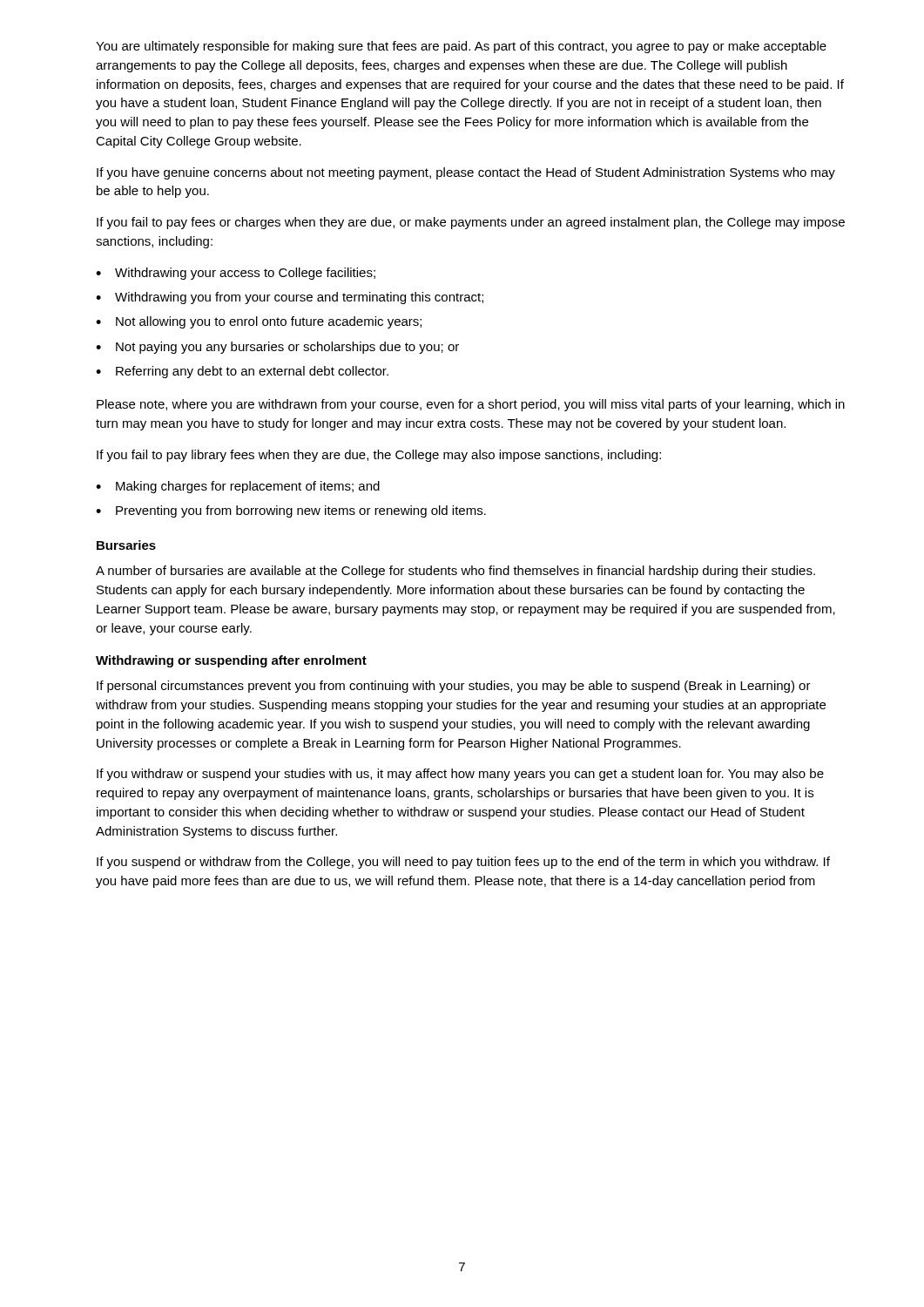Image resolution: width=924 pixels, height=1307 pixels.
Task: Find the list item that says "• Preventing you"
Action: [x=471, y=512]
